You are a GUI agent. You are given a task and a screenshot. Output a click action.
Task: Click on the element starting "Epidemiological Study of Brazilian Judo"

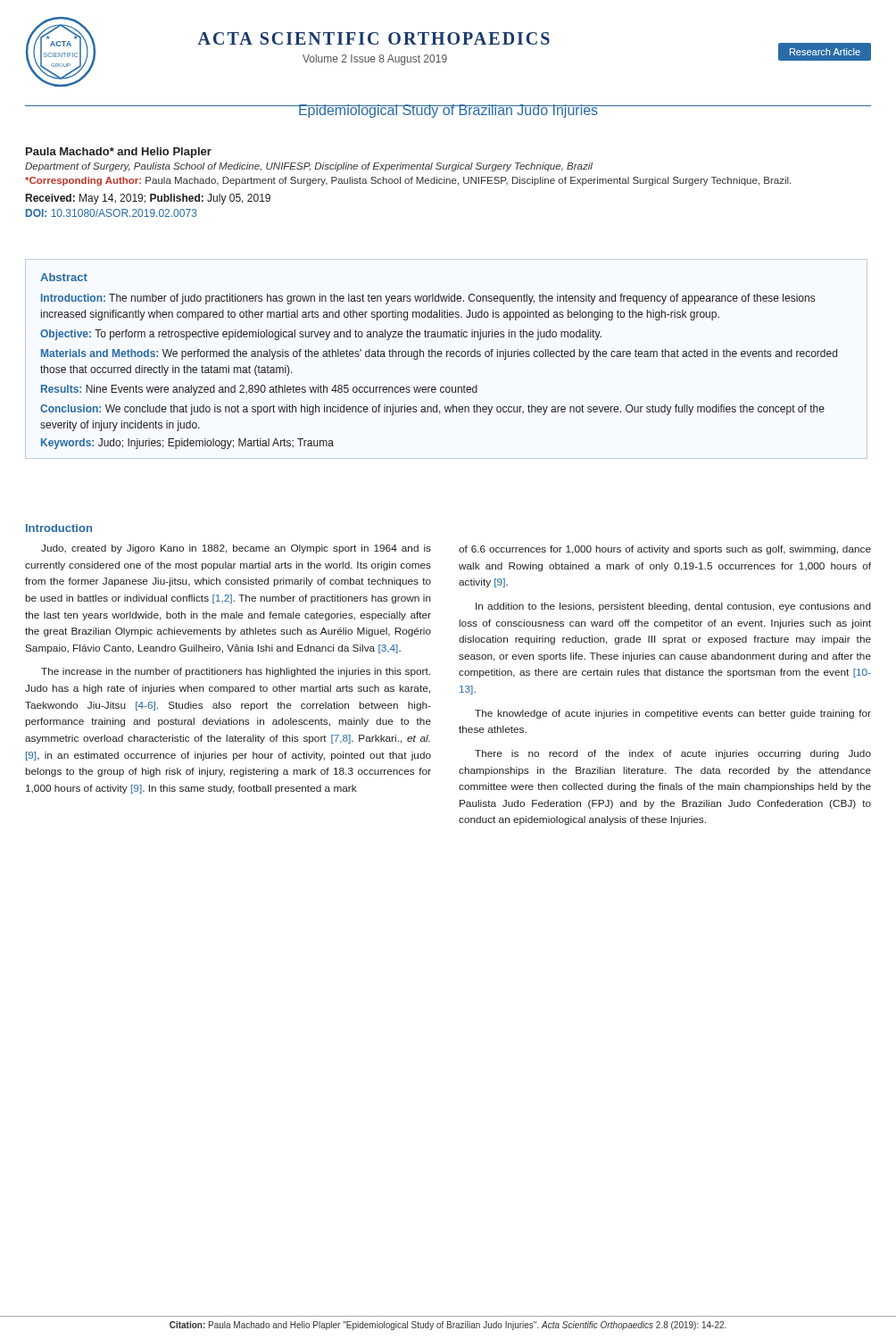448,110
